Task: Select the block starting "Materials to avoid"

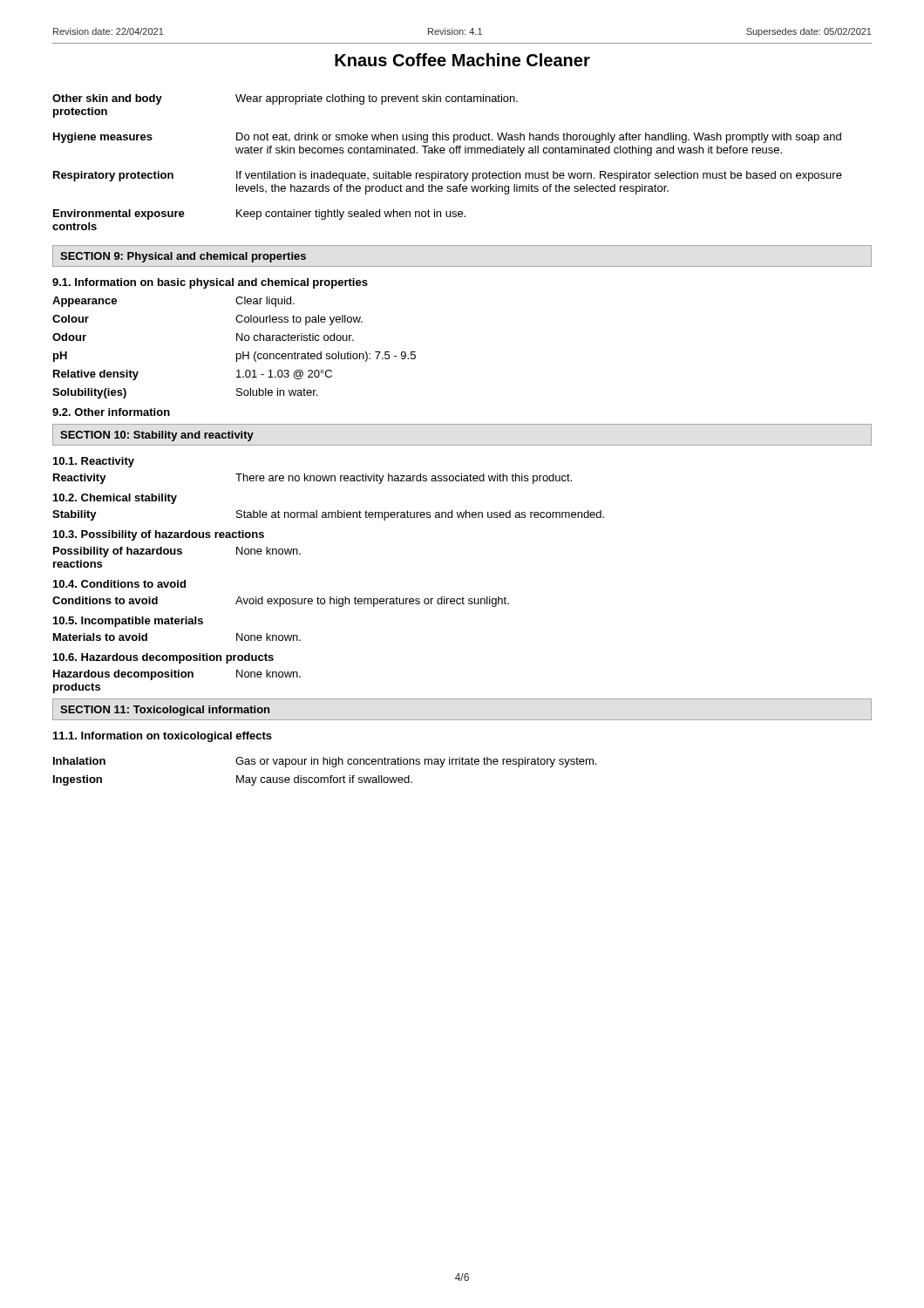Action: point(98,637)
